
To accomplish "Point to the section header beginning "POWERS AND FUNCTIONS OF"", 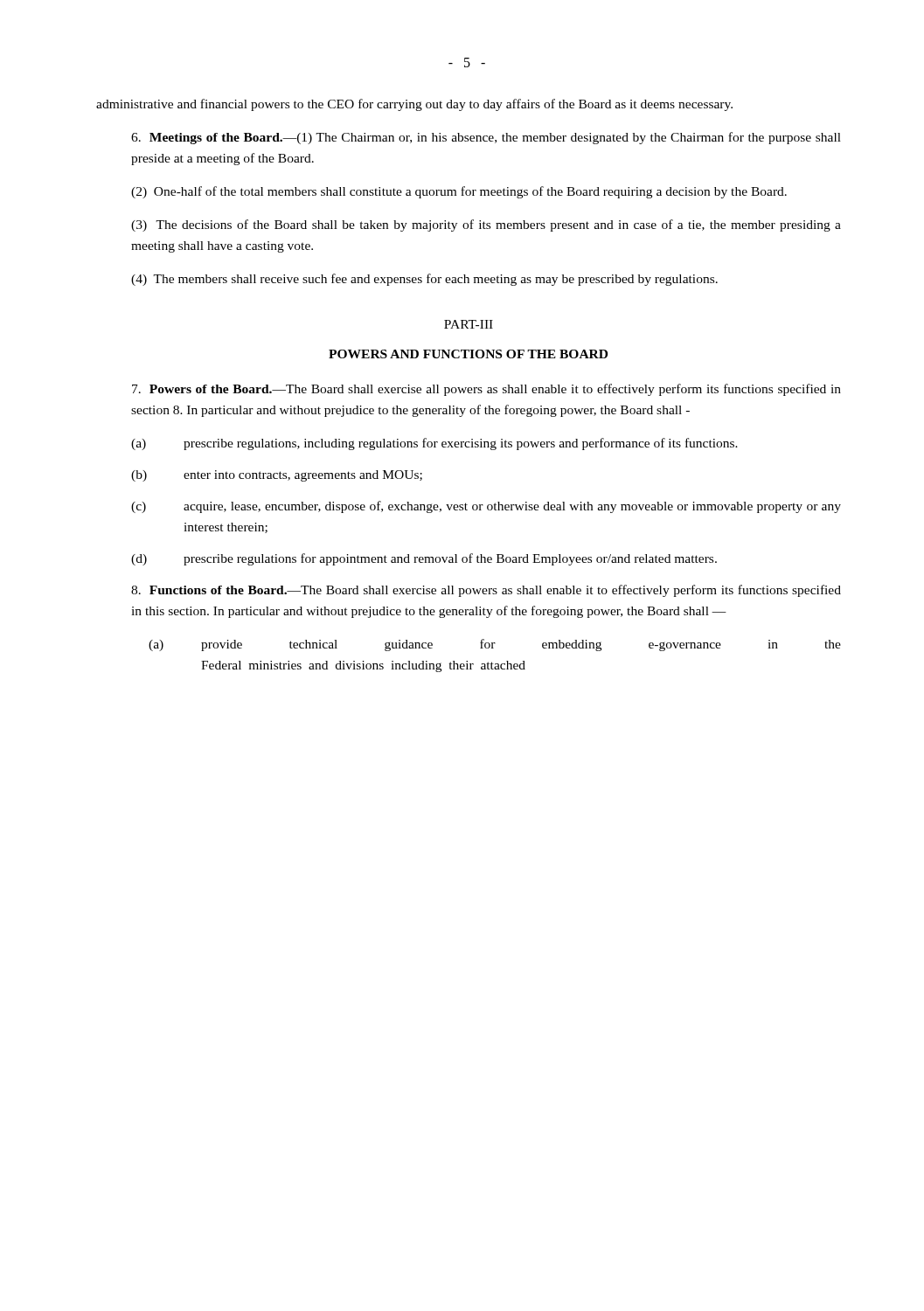I will pos(469,353).
